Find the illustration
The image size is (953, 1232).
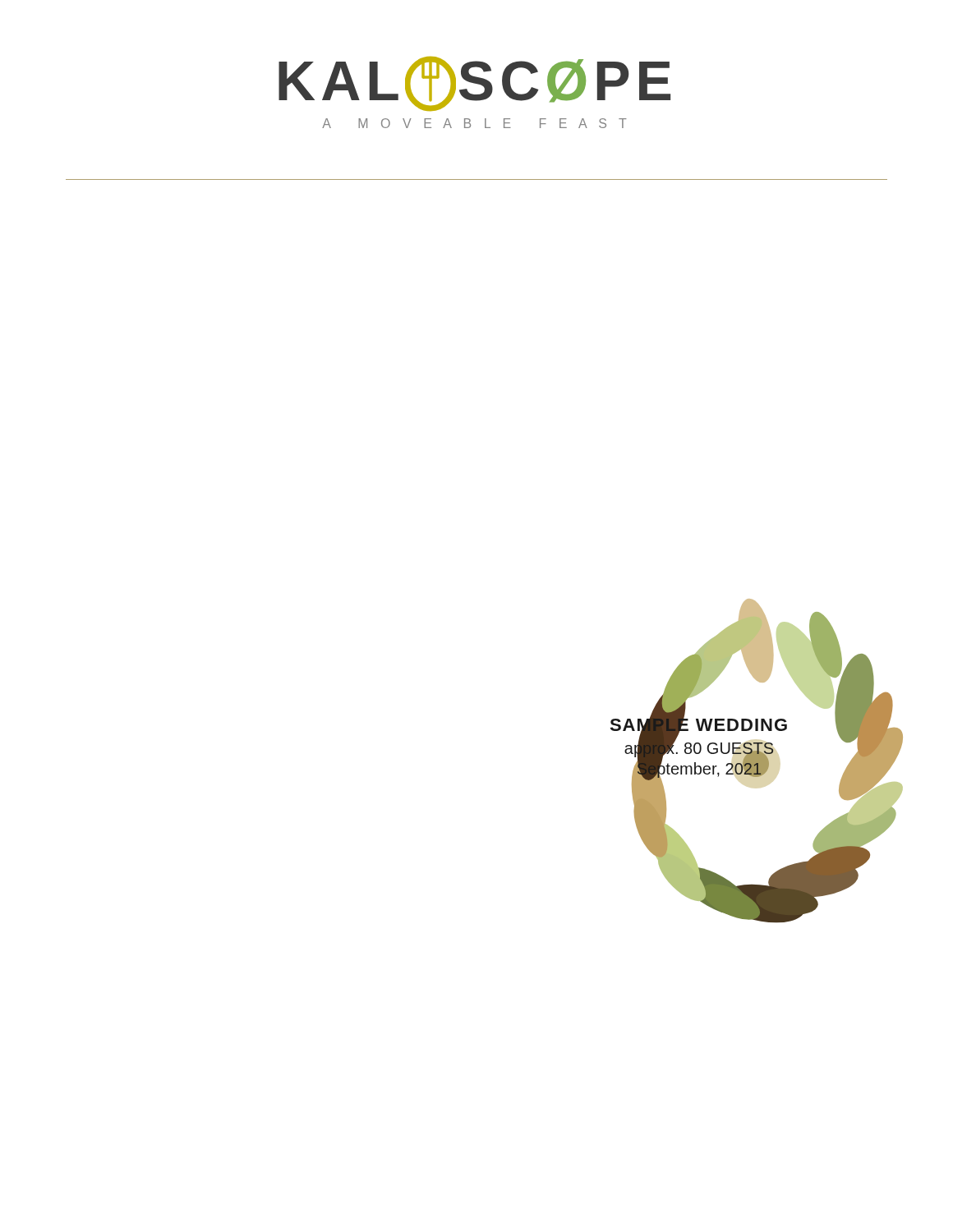780,780
